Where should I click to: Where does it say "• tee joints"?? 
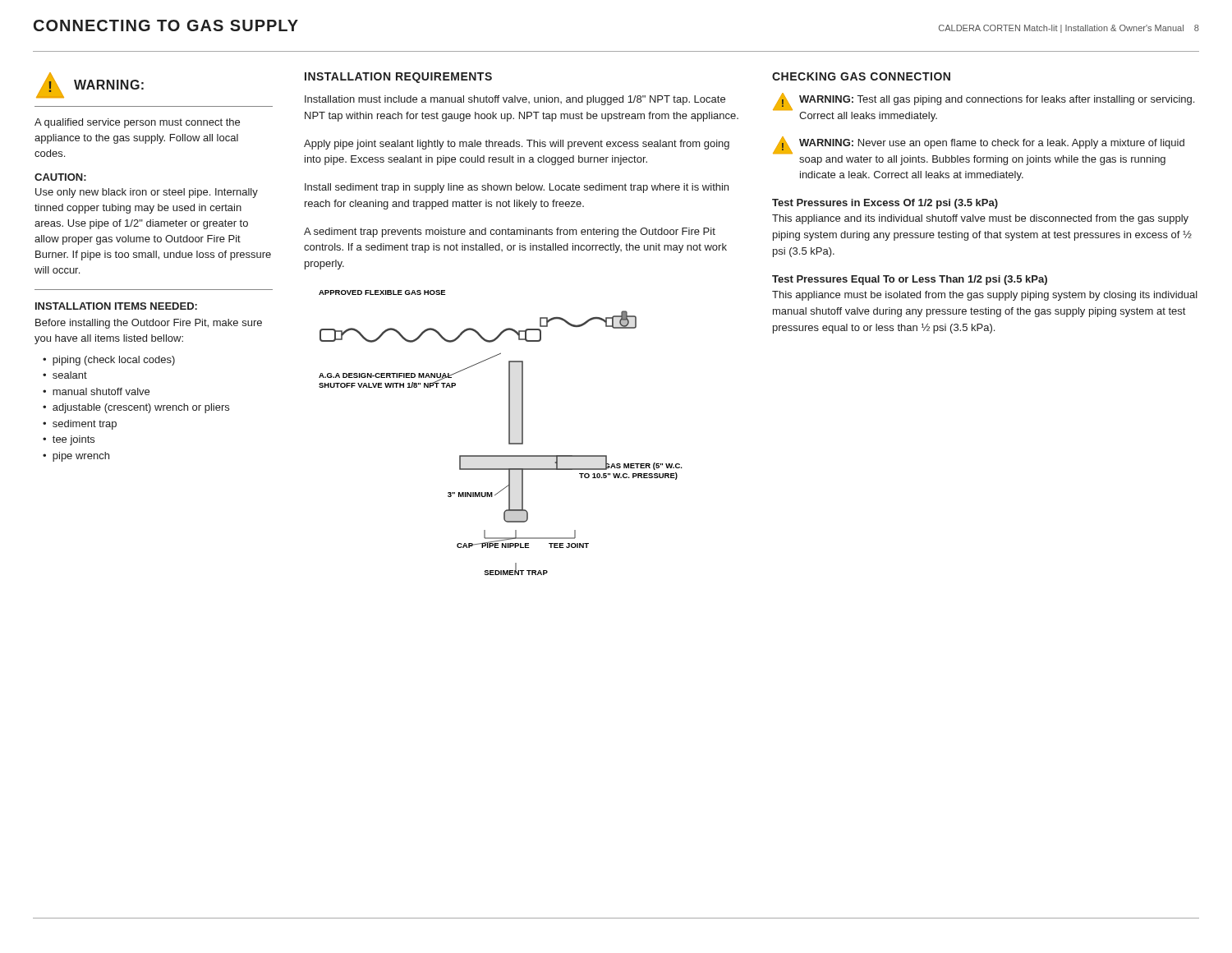69,439
